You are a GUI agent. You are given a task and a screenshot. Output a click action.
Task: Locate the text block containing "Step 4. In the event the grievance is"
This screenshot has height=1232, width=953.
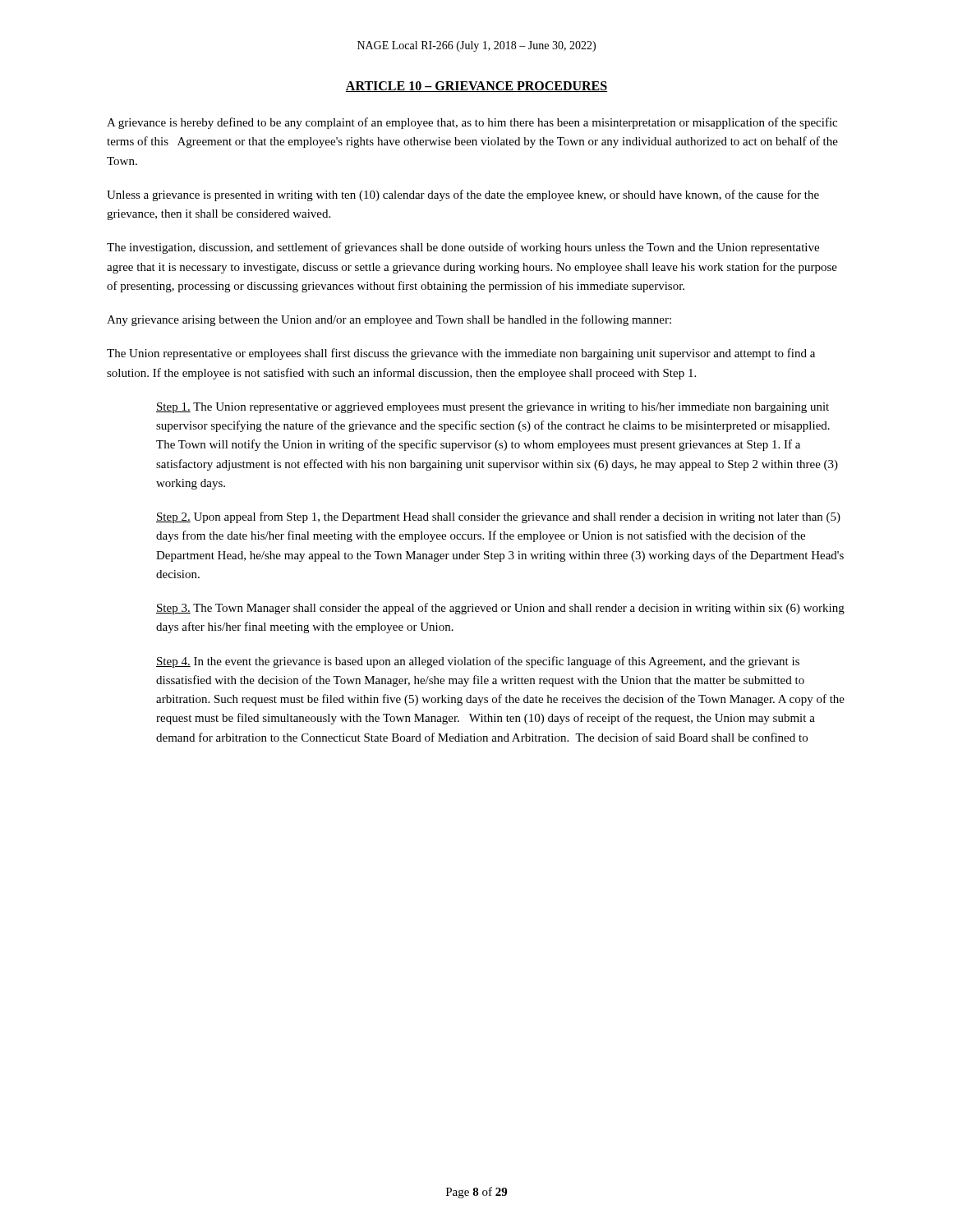coord(500,699)
